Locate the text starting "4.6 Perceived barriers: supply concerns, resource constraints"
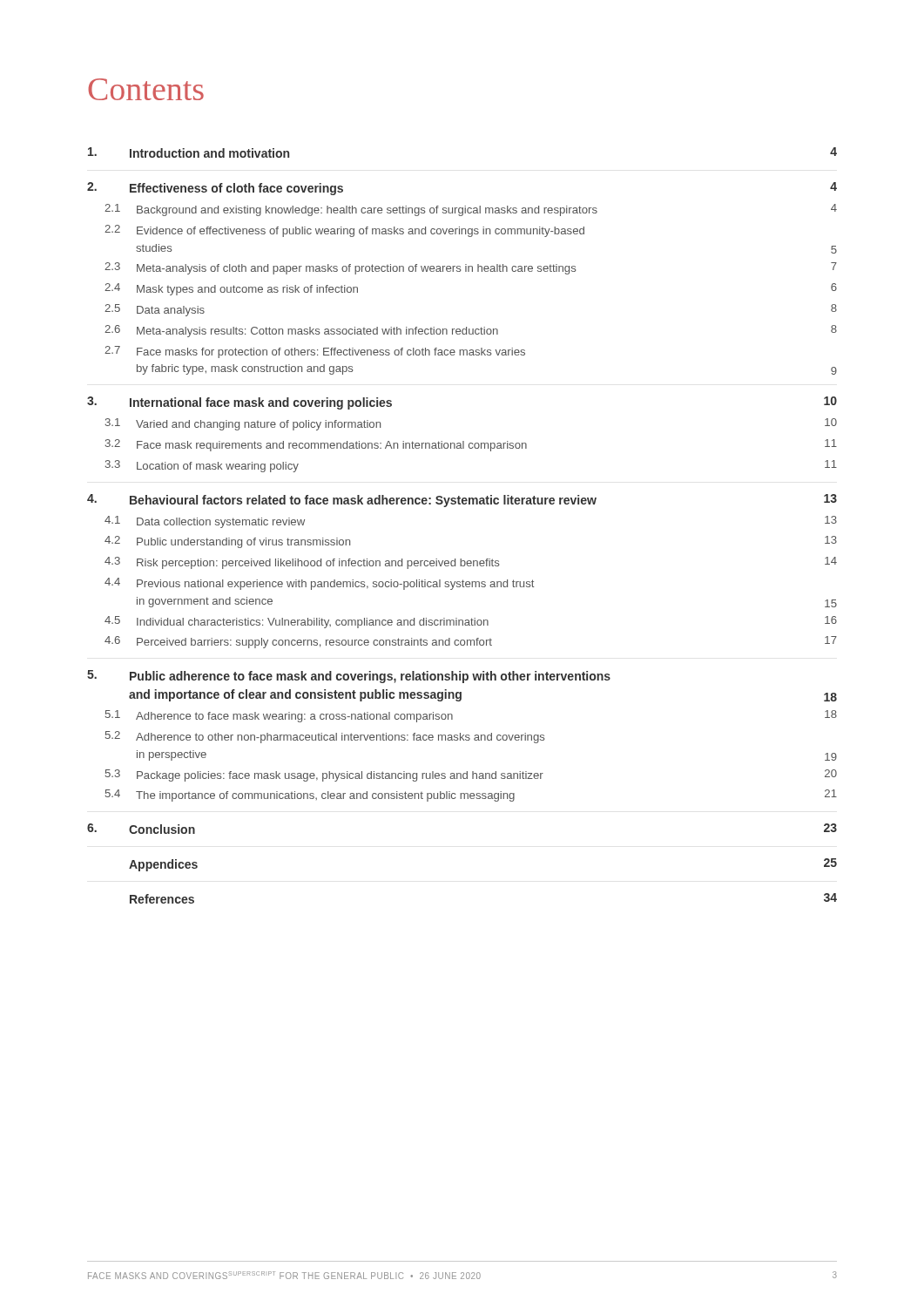Screen dimensions: 1307x924 coord(462,641)
